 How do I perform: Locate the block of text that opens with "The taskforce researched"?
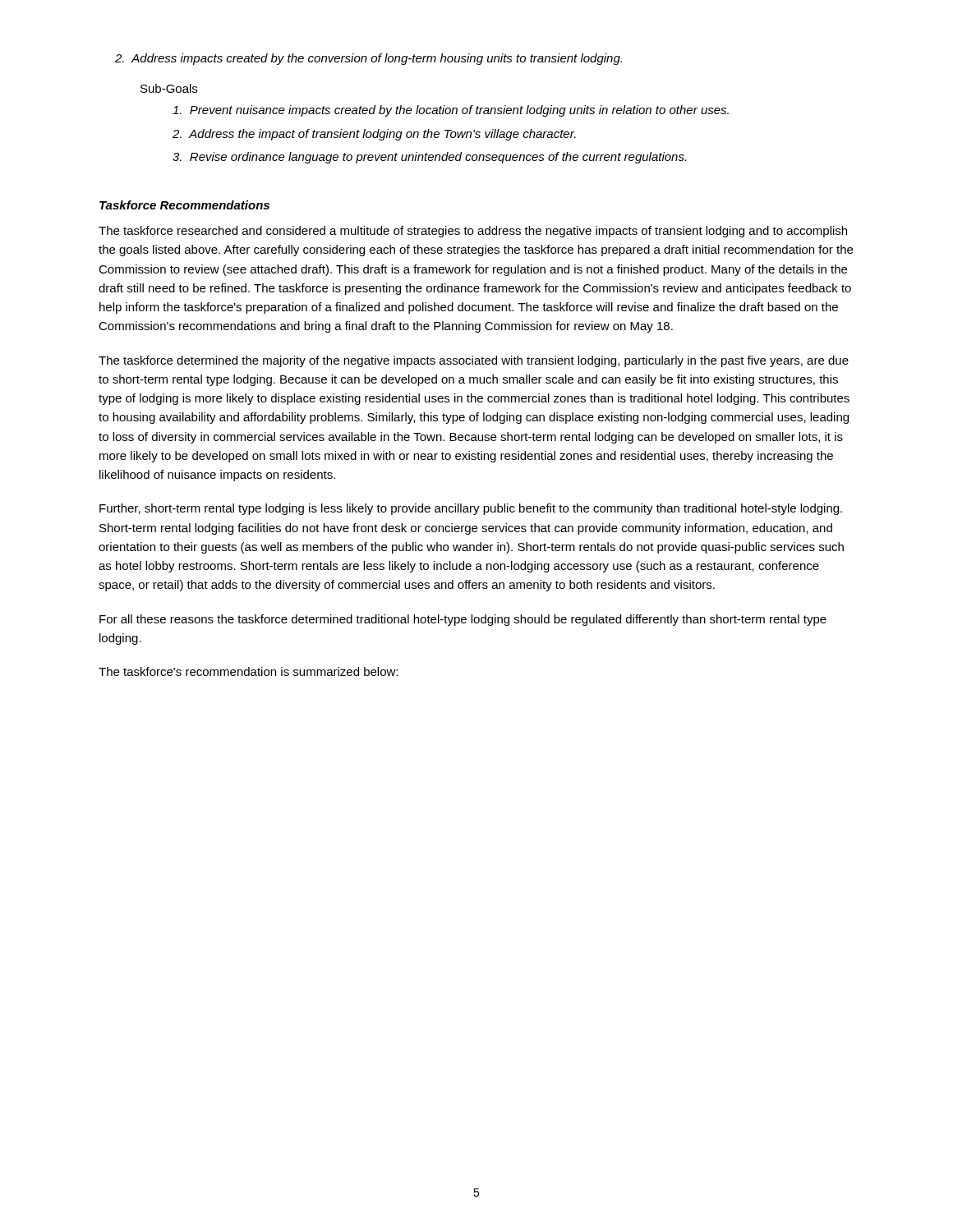click(x=476, y=278)
